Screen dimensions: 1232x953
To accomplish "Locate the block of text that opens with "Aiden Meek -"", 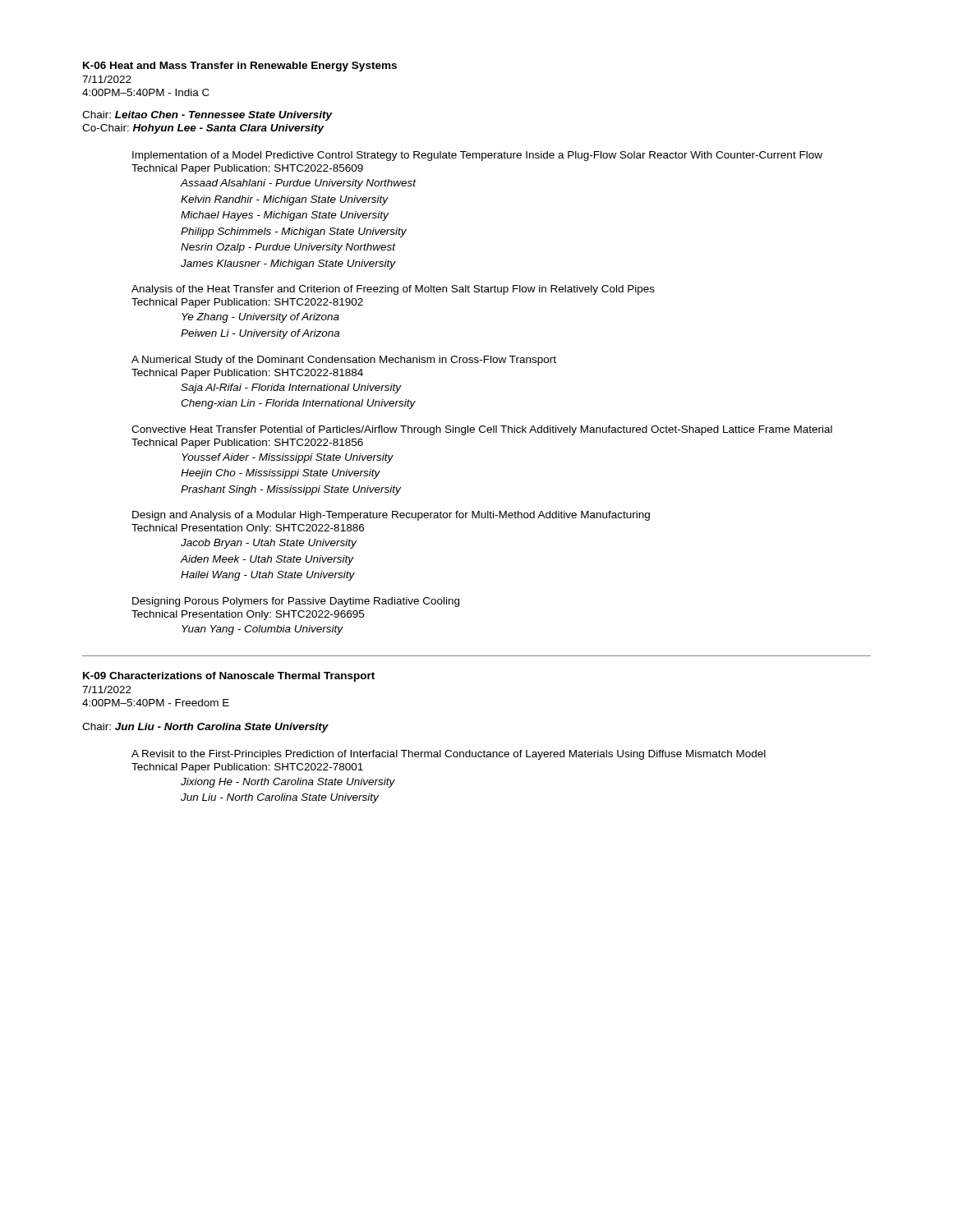I will click(x=267, y=559).
